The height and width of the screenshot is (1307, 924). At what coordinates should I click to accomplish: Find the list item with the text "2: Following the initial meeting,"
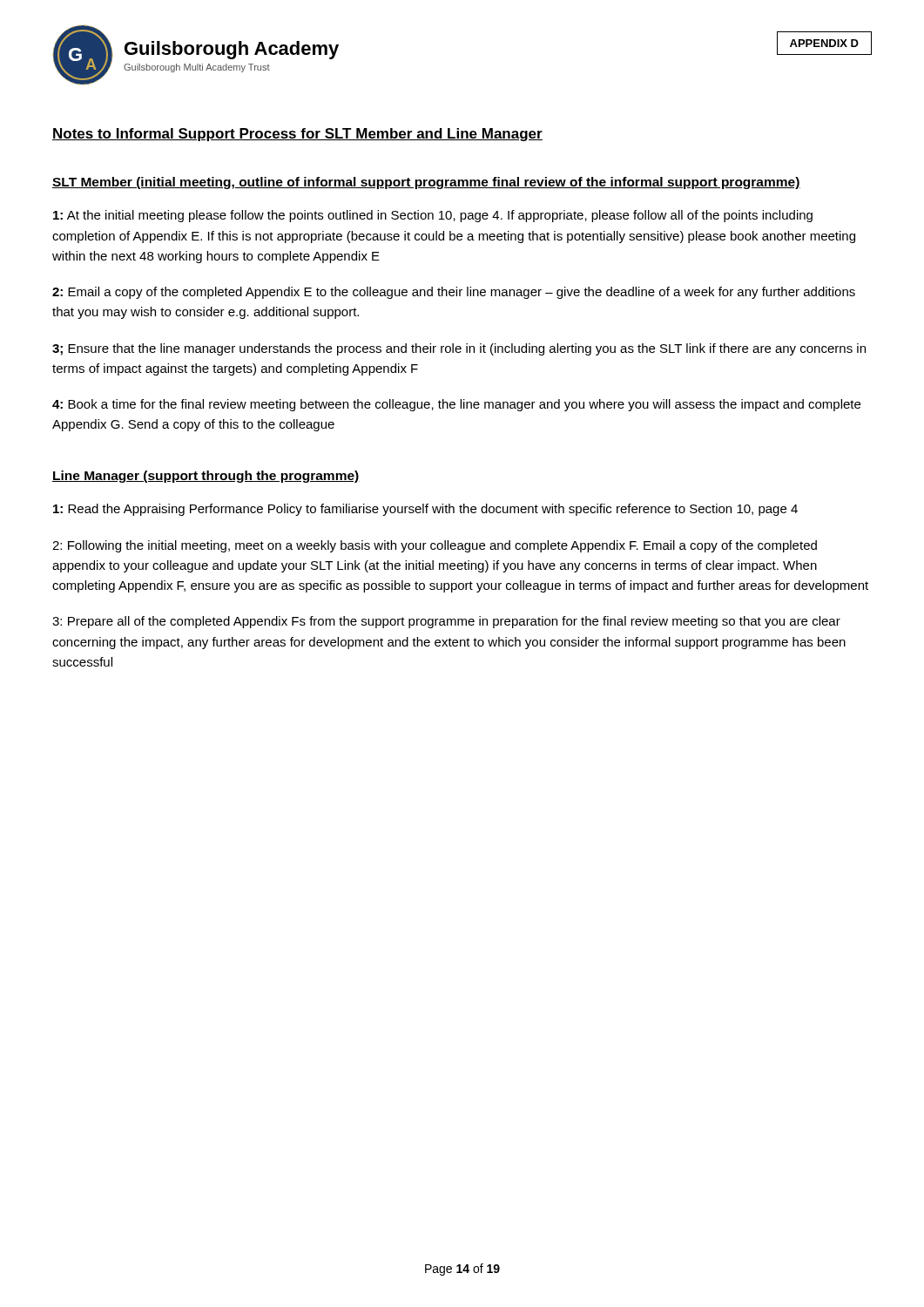(460, 565)
